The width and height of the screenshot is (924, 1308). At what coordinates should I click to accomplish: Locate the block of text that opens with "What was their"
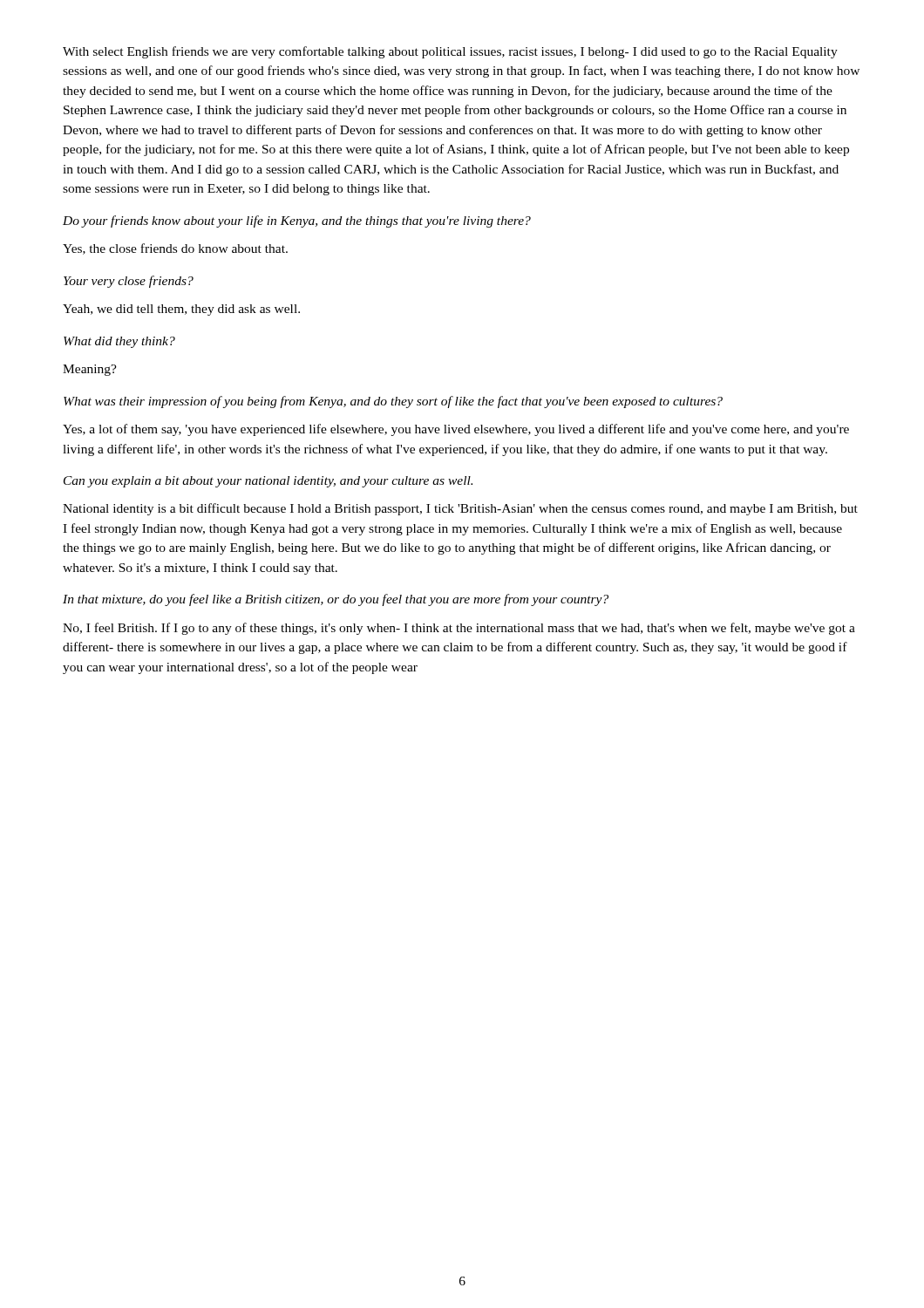(393, 400)
